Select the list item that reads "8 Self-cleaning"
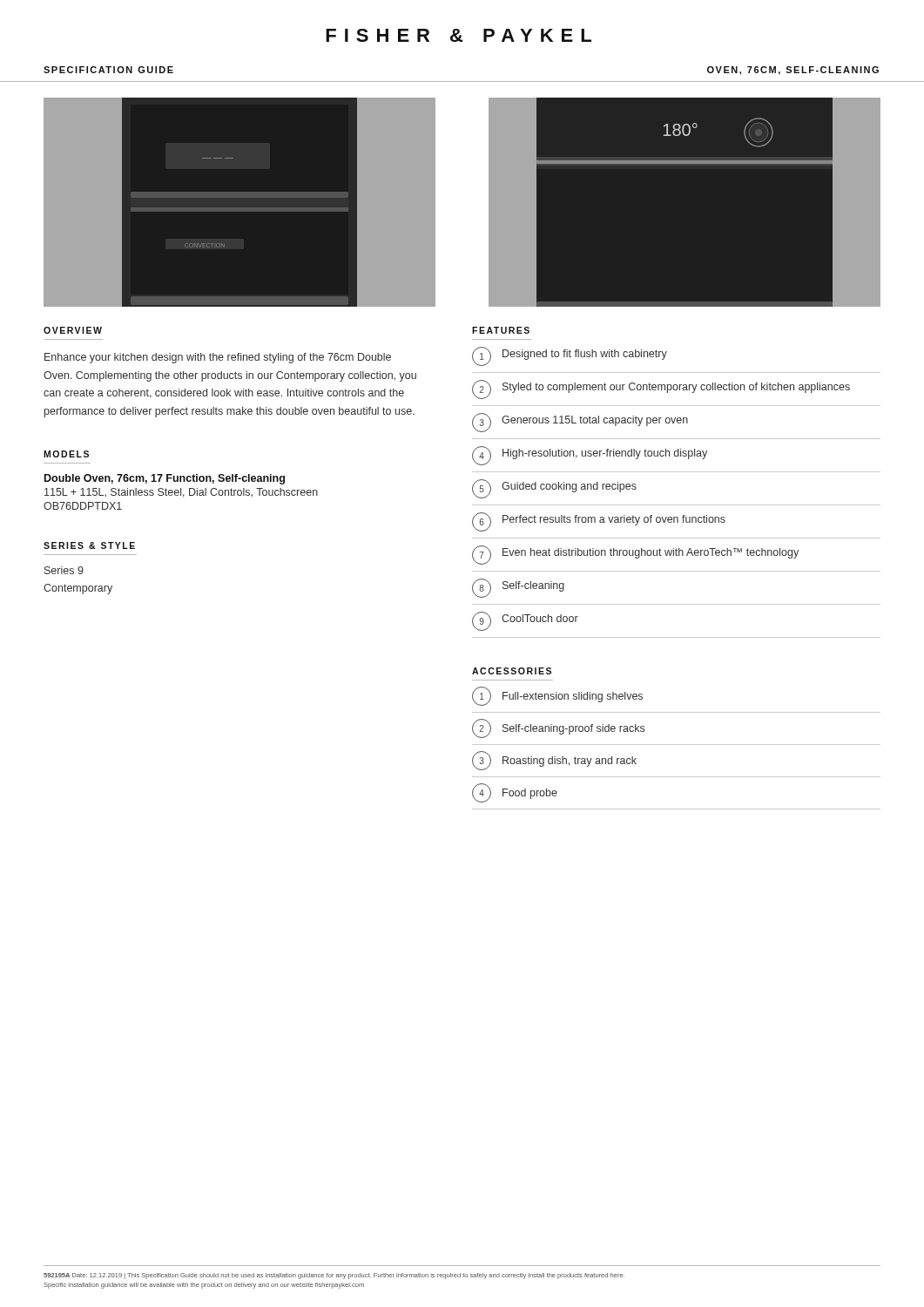 pos(518,588)
